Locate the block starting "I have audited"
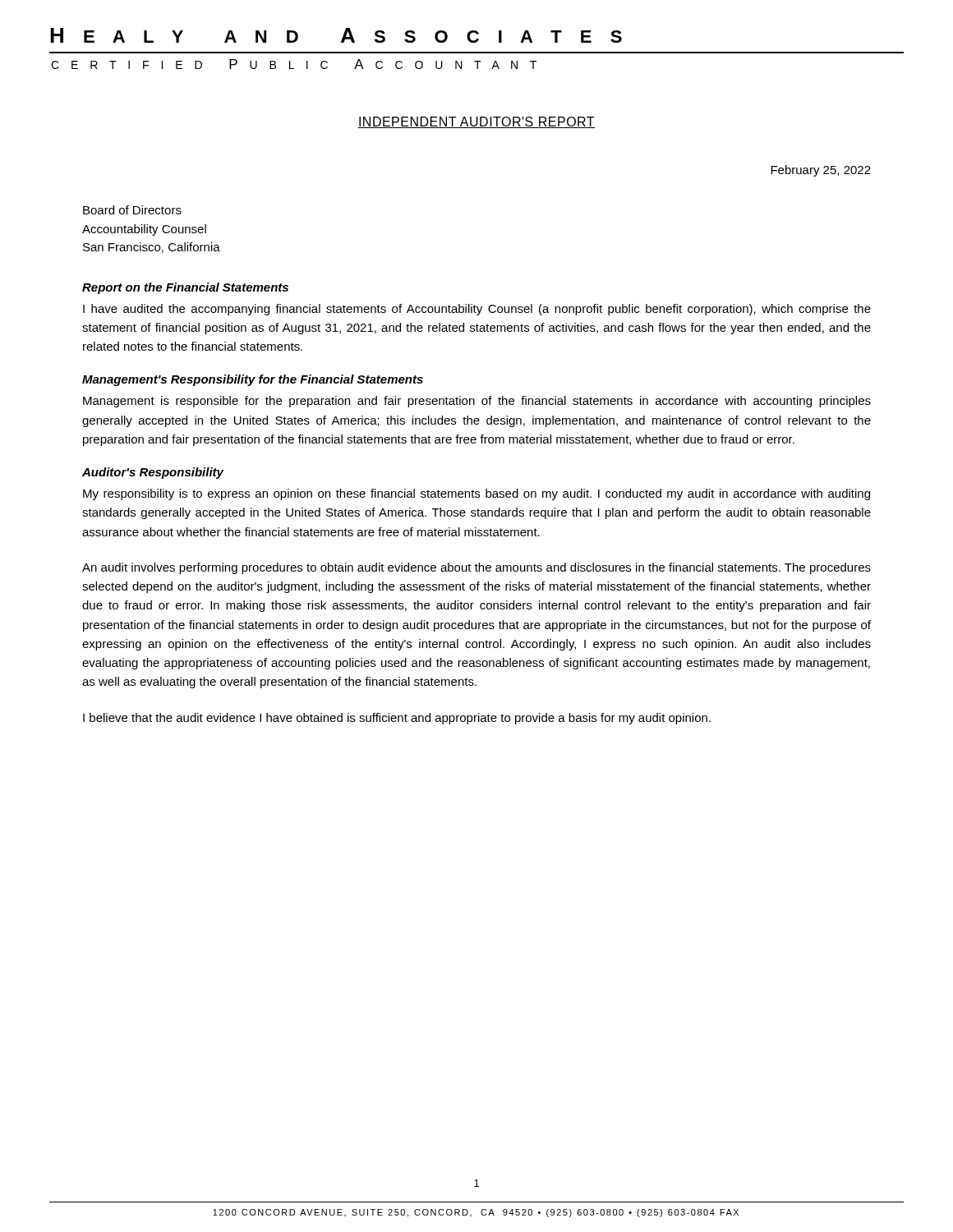This screenshot has width=953, height=1232. (476, 327)
